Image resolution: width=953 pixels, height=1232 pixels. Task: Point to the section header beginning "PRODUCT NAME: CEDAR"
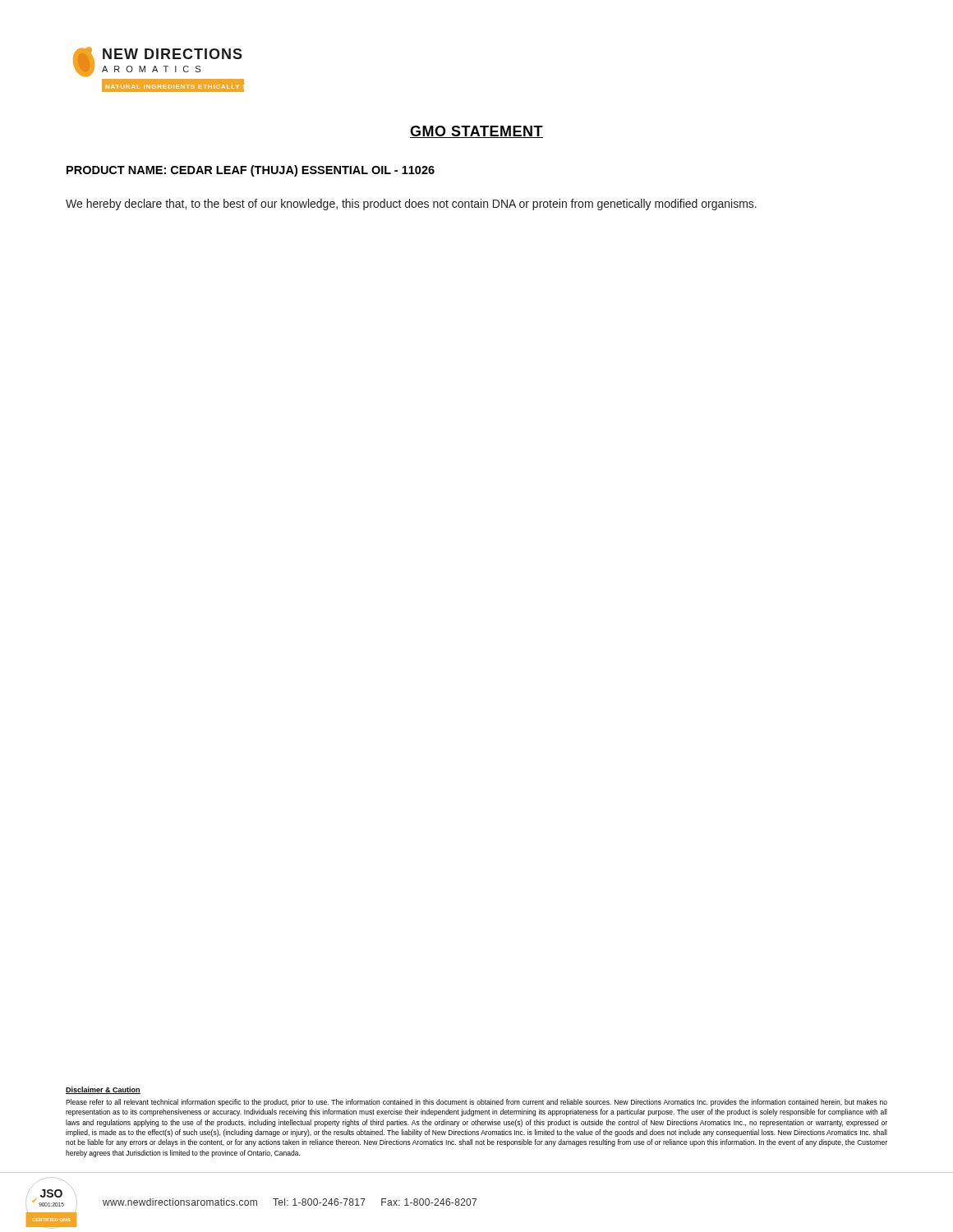coord(250,170)
